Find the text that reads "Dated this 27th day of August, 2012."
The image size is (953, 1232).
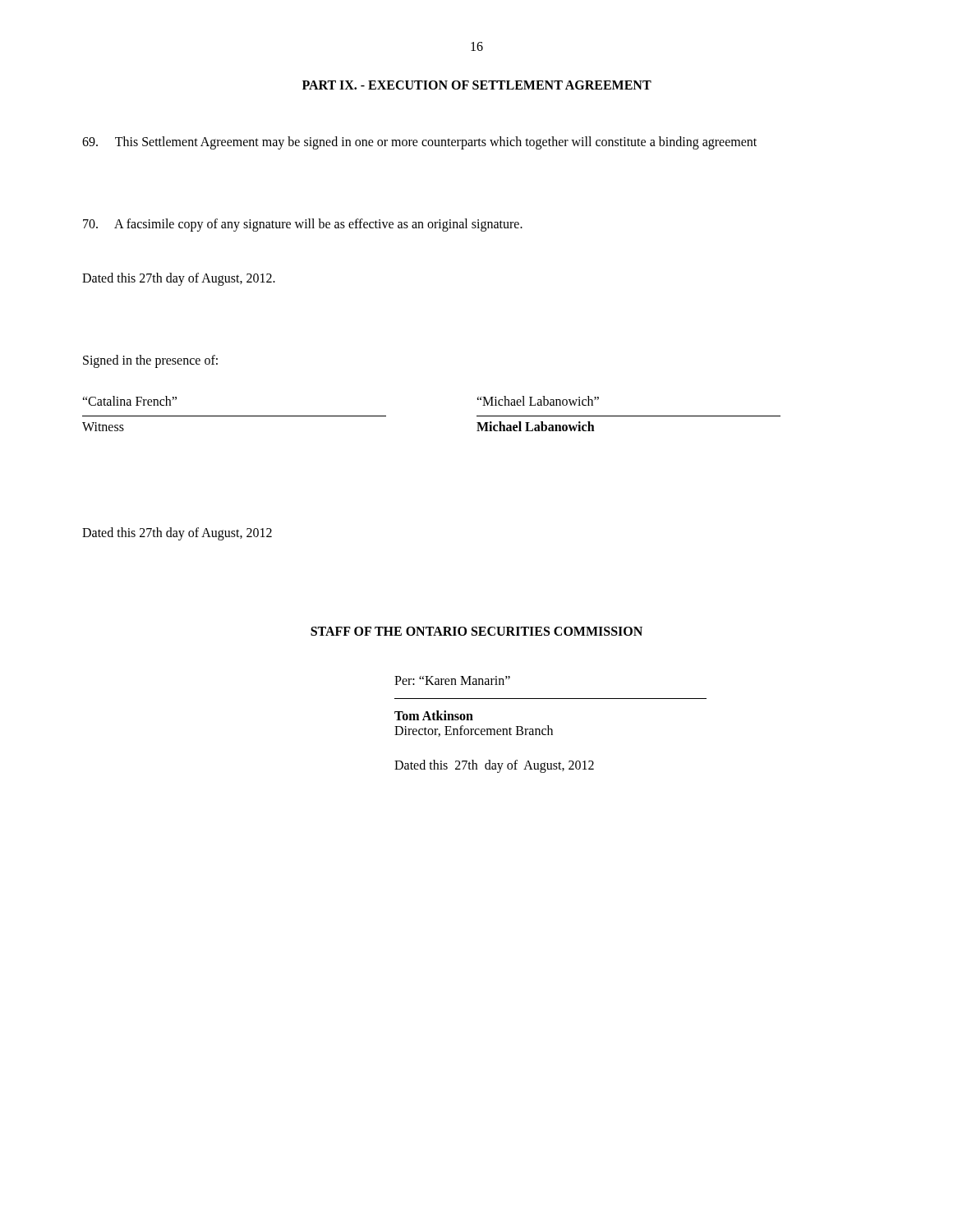point(179,278)
